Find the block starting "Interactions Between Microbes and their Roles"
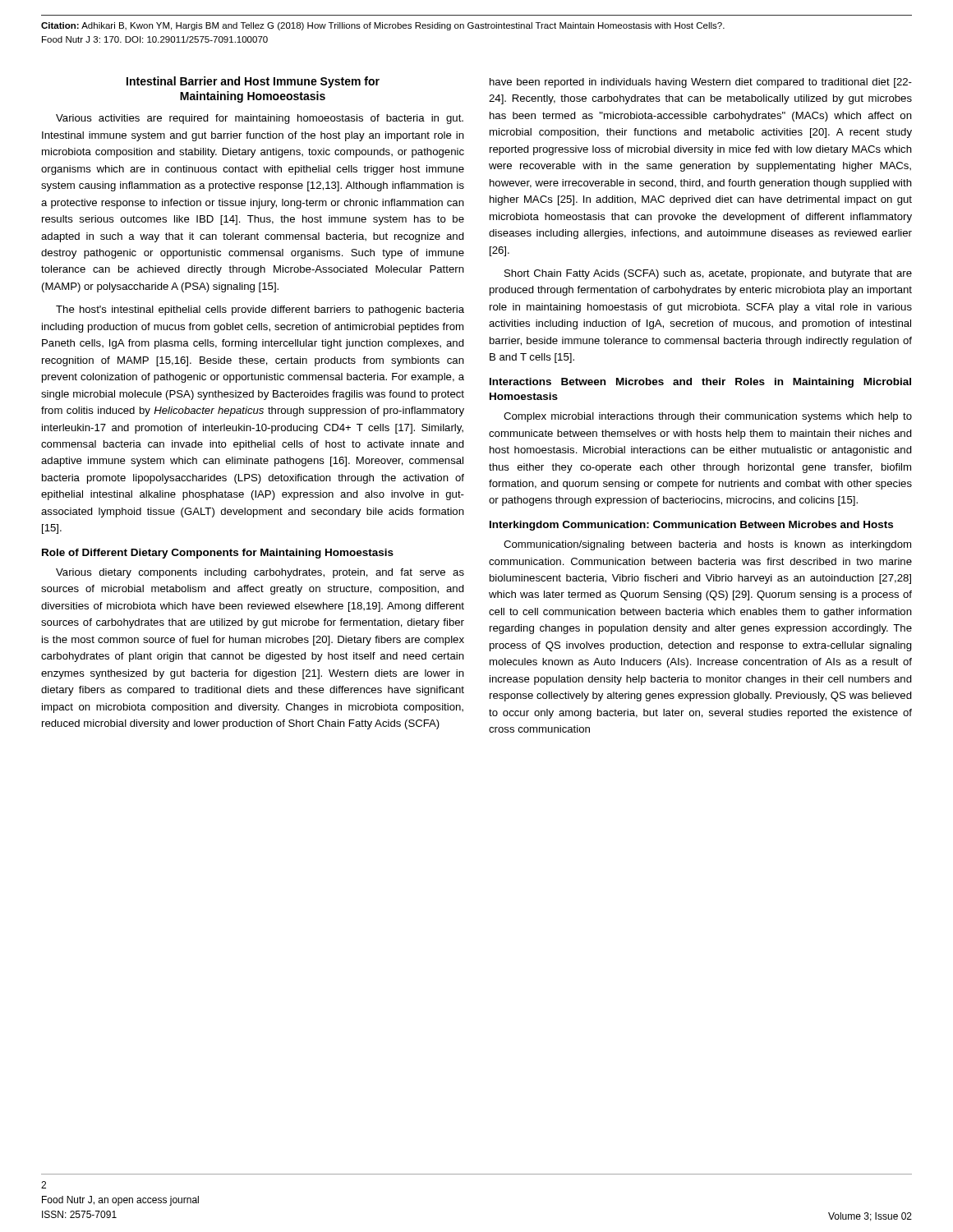The image size is (953, 1232). click(700, 389)
